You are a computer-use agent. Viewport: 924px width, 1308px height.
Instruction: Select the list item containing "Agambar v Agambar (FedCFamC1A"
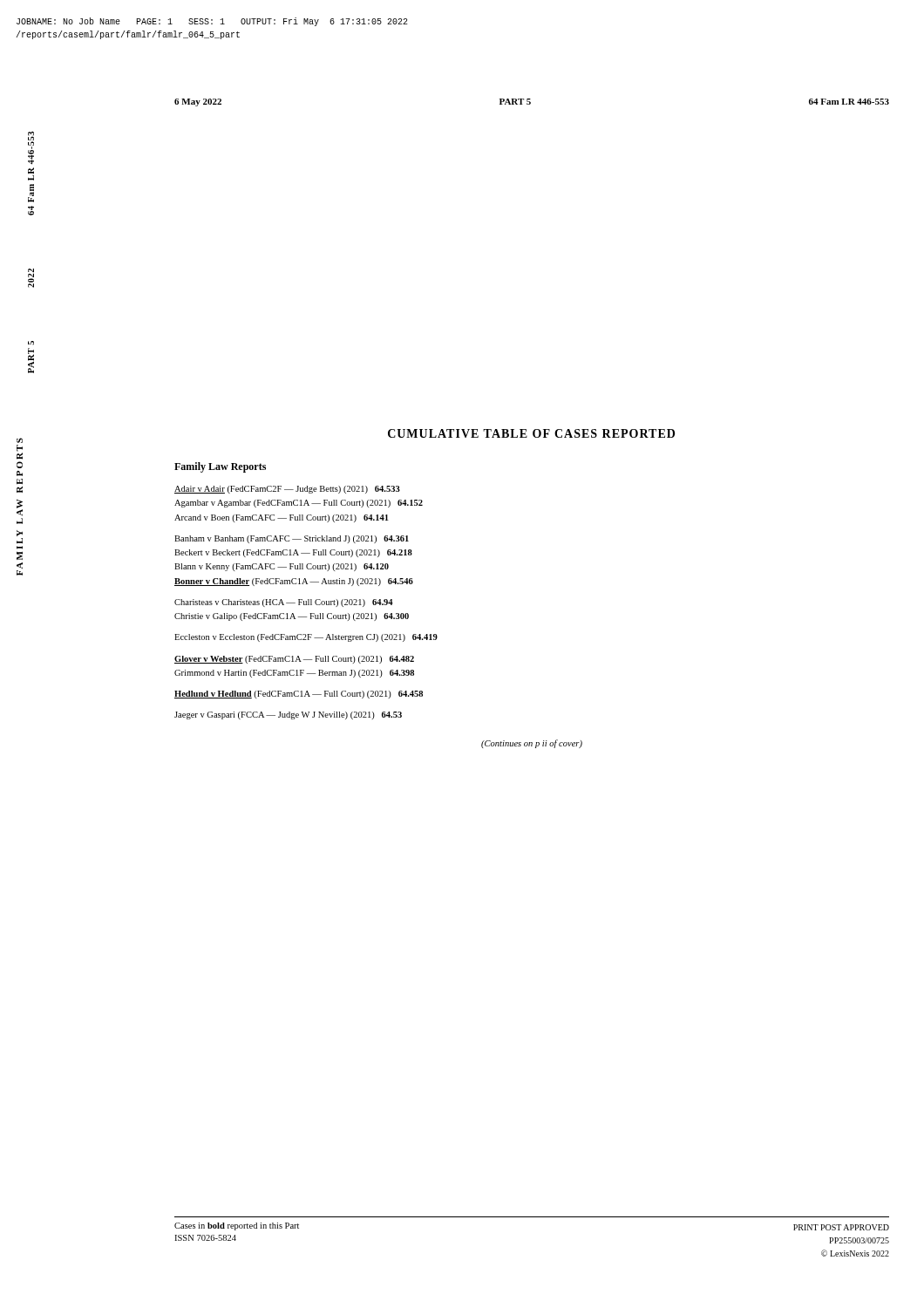[299, 503]
